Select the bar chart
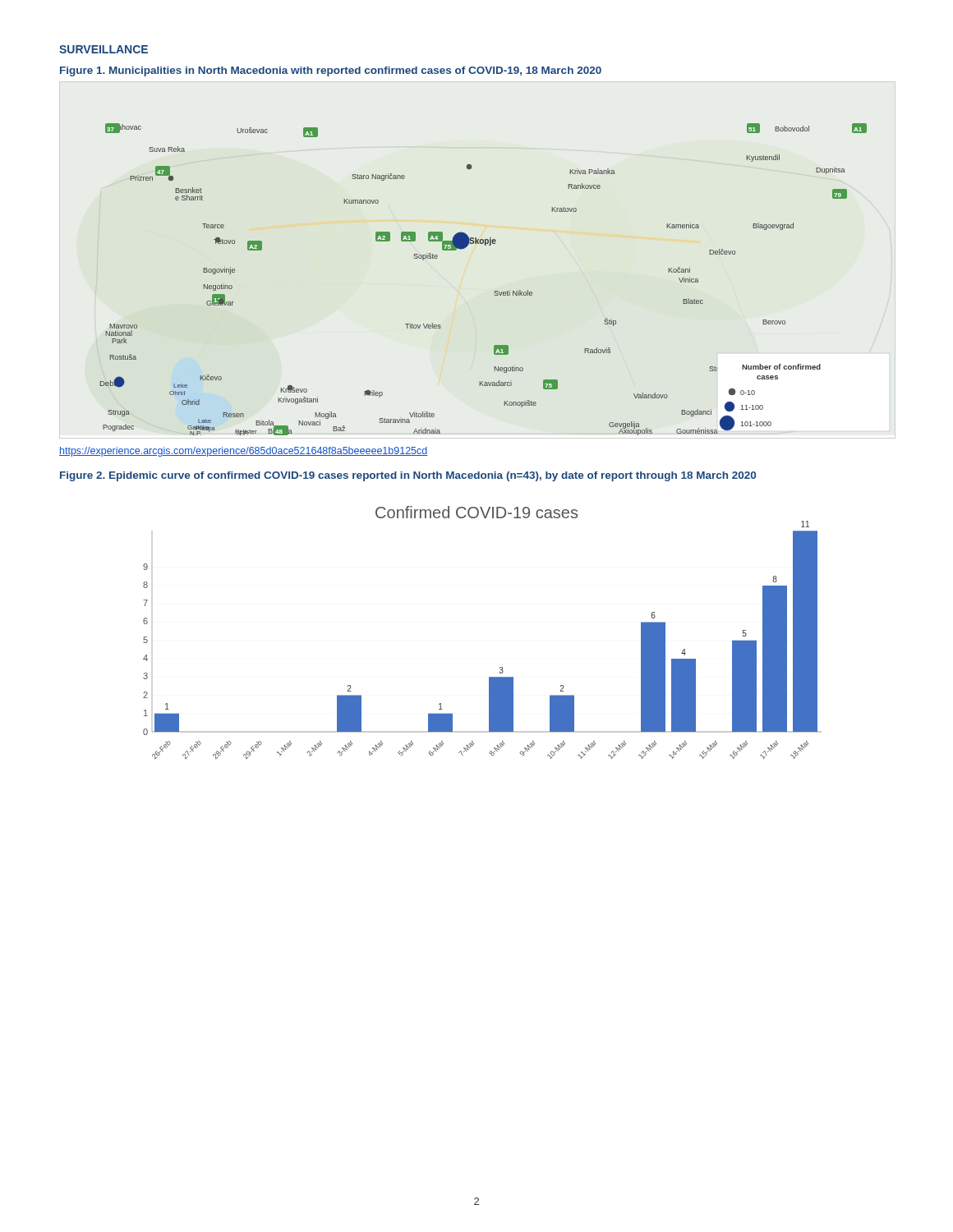The width and height of the screenshot is (953, 1232). pos(476,647)
